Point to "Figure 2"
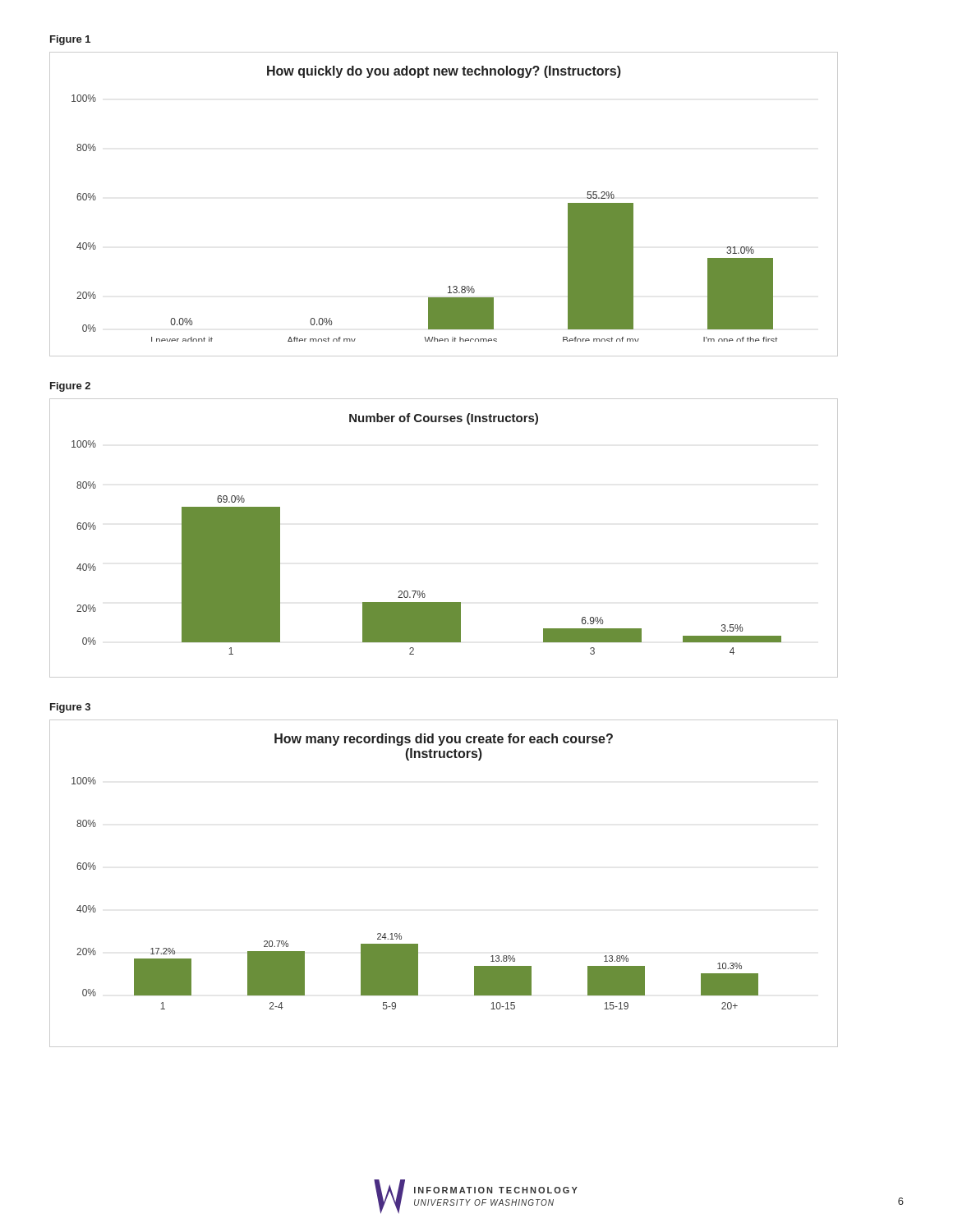Screen dimensions: 1232x953 coord(70,386)
